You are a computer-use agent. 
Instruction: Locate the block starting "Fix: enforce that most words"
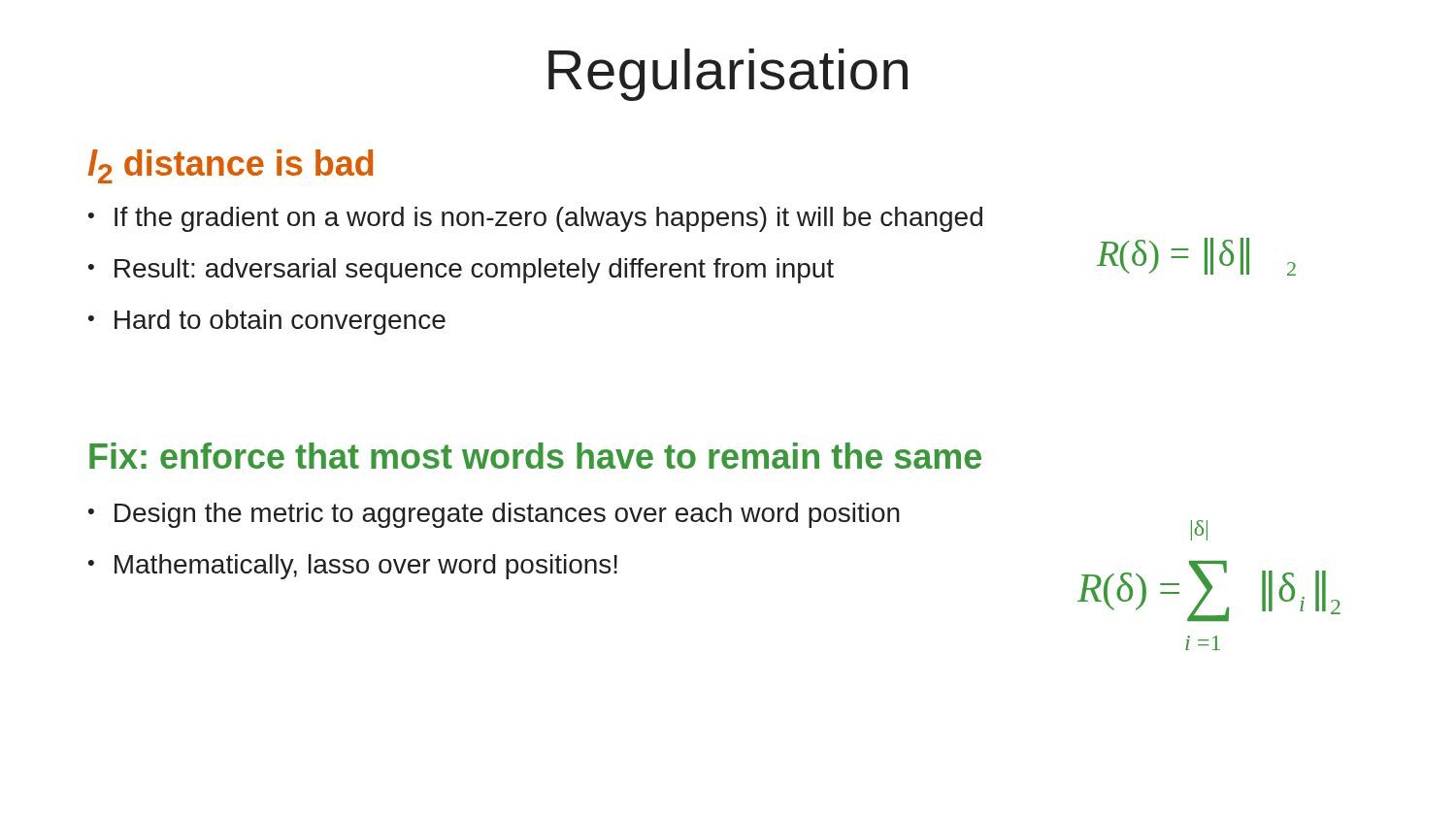(535, 457)
